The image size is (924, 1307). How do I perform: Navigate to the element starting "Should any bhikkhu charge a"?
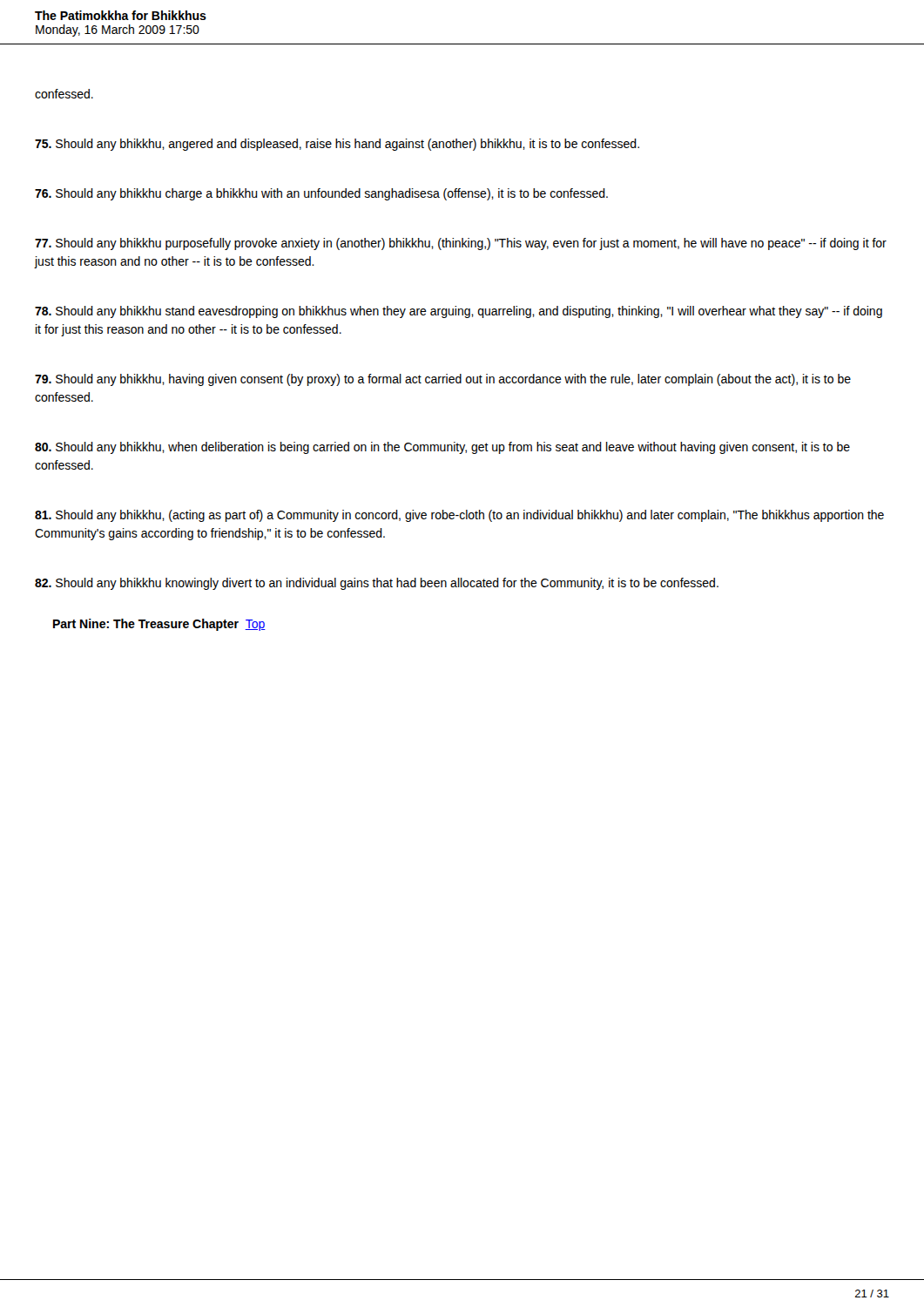[322, 193]
